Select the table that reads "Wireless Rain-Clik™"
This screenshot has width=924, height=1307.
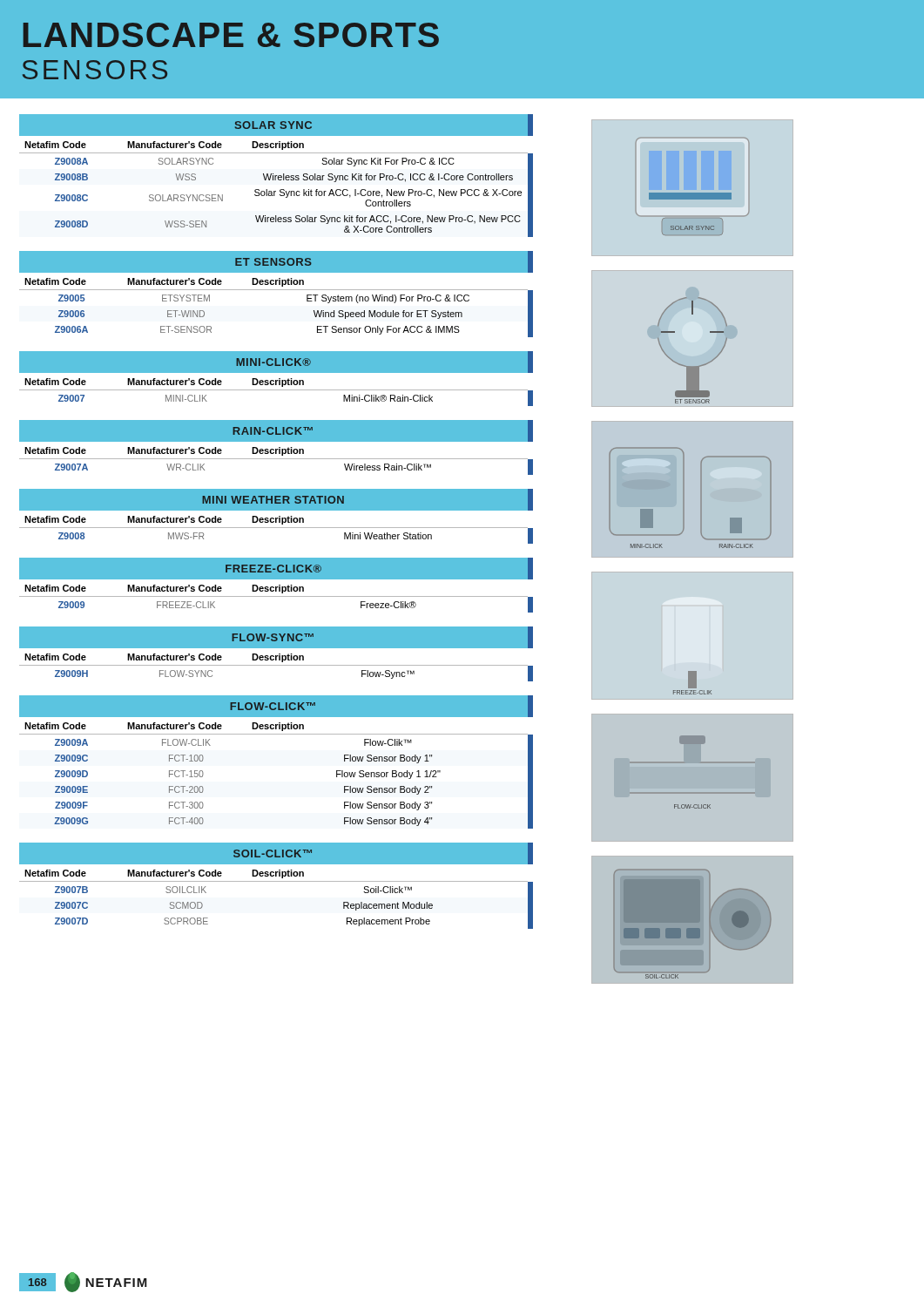[x=276, y=447]
